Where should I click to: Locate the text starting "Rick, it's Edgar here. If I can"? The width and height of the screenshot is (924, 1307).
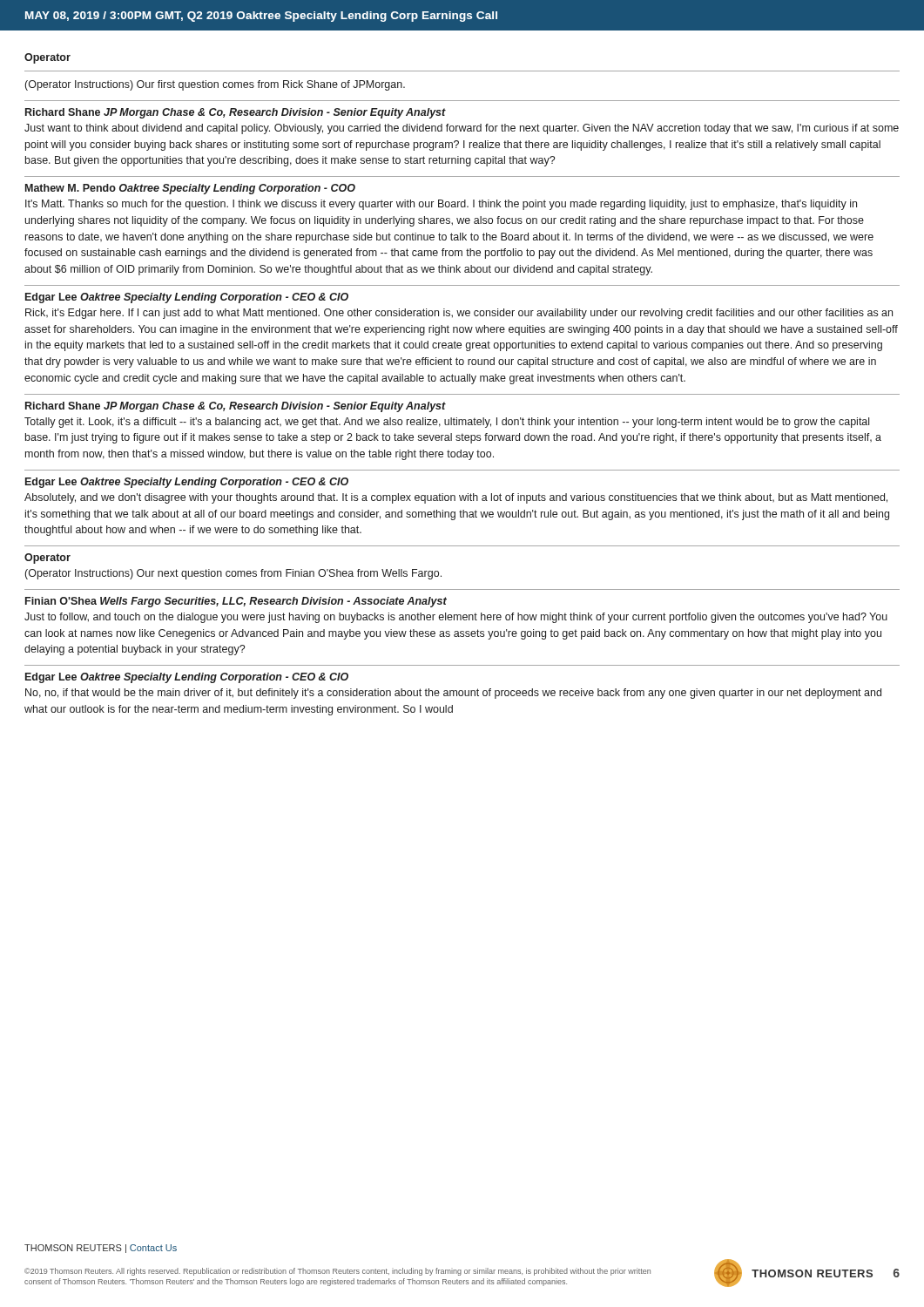tap(461, 345)
